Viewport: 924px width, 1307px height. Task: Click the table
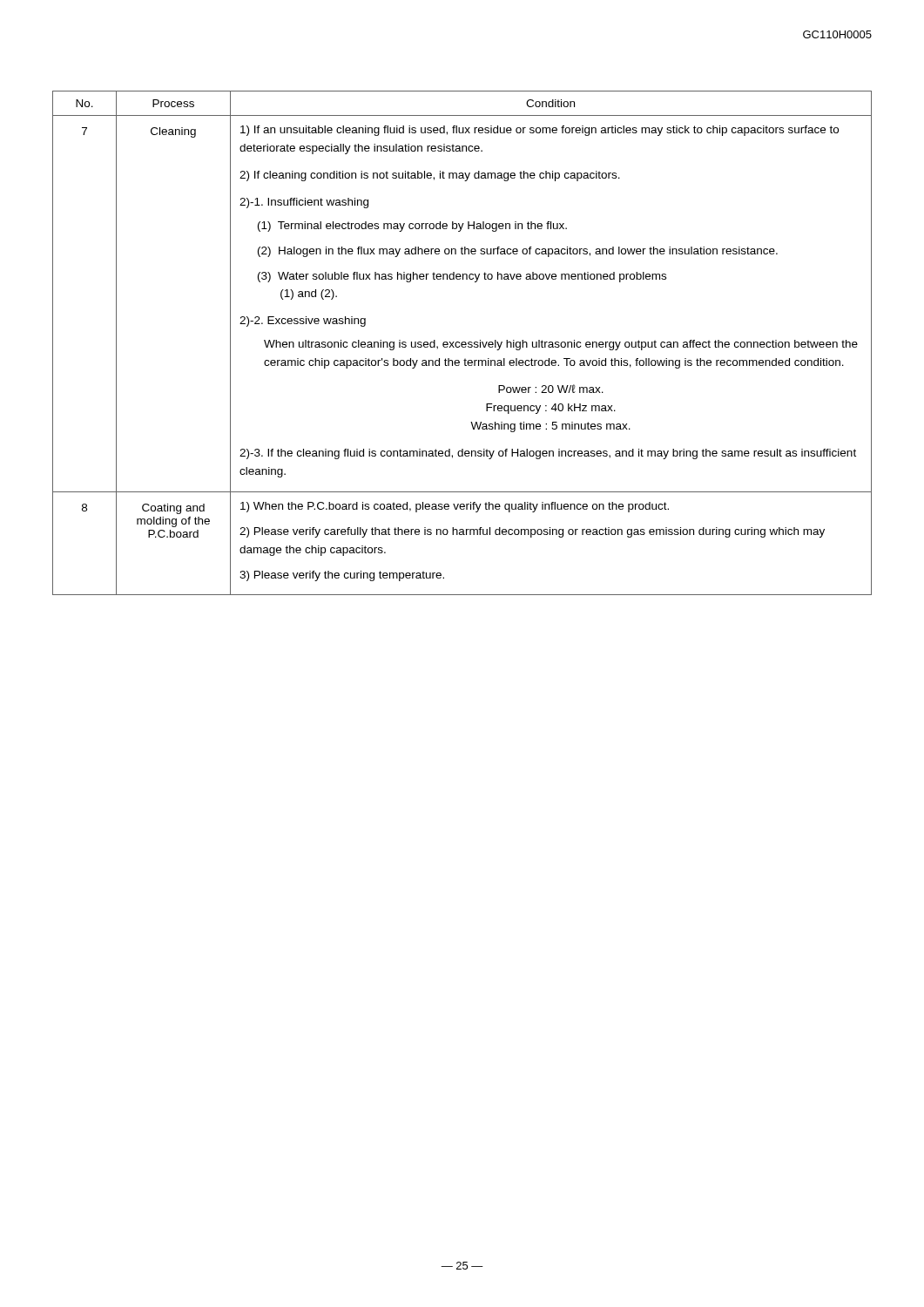(x=462, y=343)
